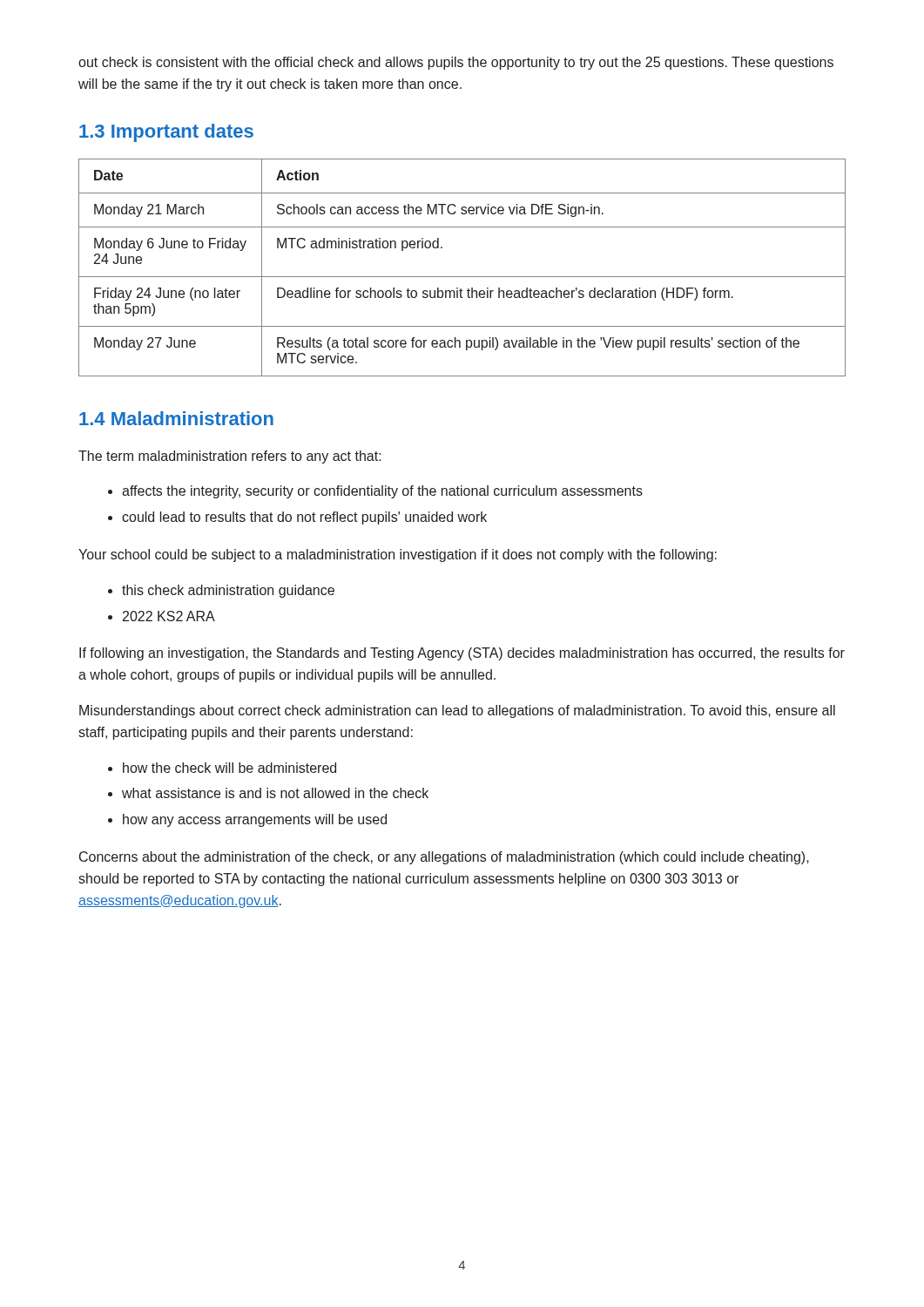Point to the block beginning "how the check will"
The image size is (924, 1307).
coord(230,768)
